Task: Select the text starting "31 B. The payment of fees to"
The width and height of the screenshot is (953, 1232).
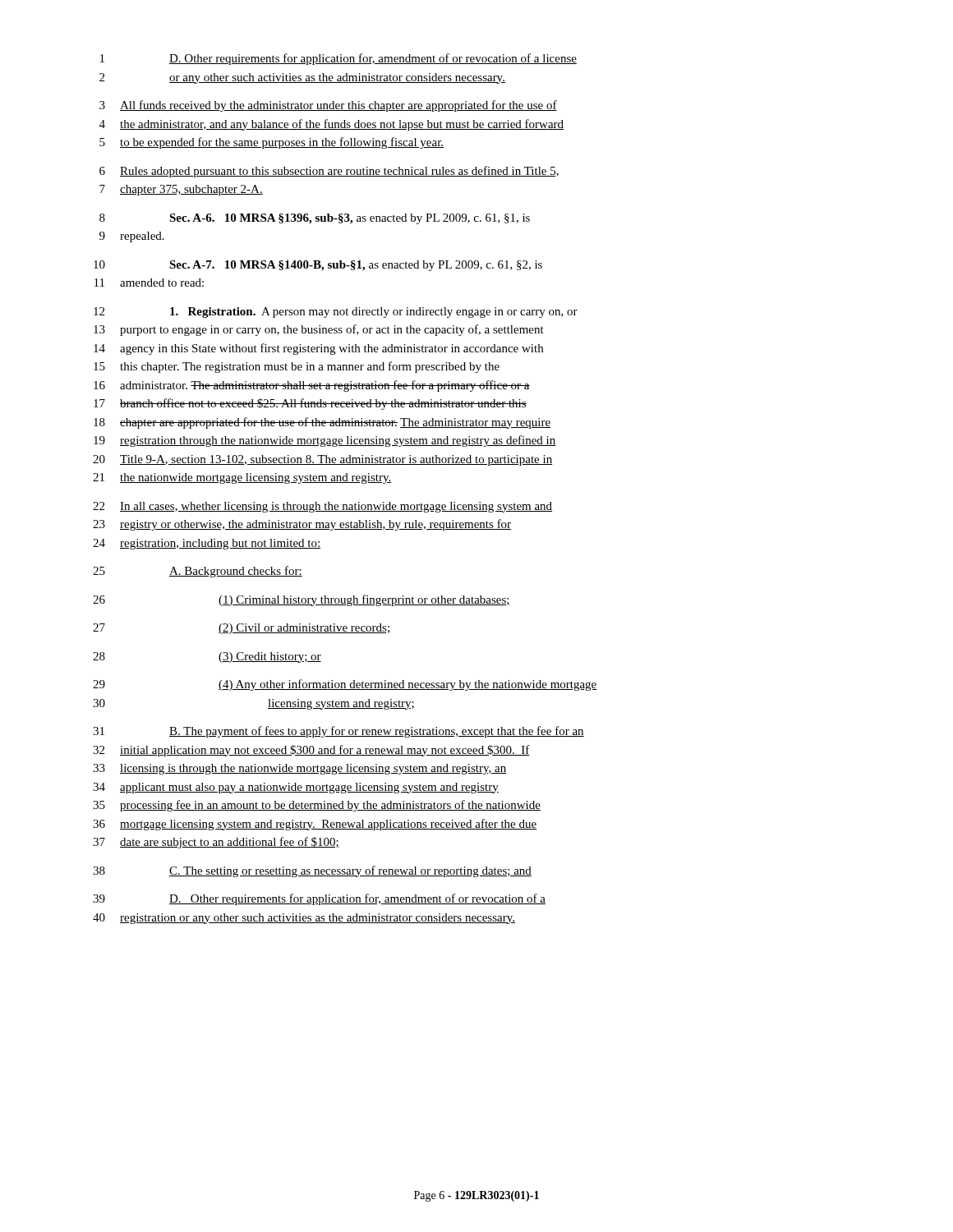Action: tap(460, 731)
